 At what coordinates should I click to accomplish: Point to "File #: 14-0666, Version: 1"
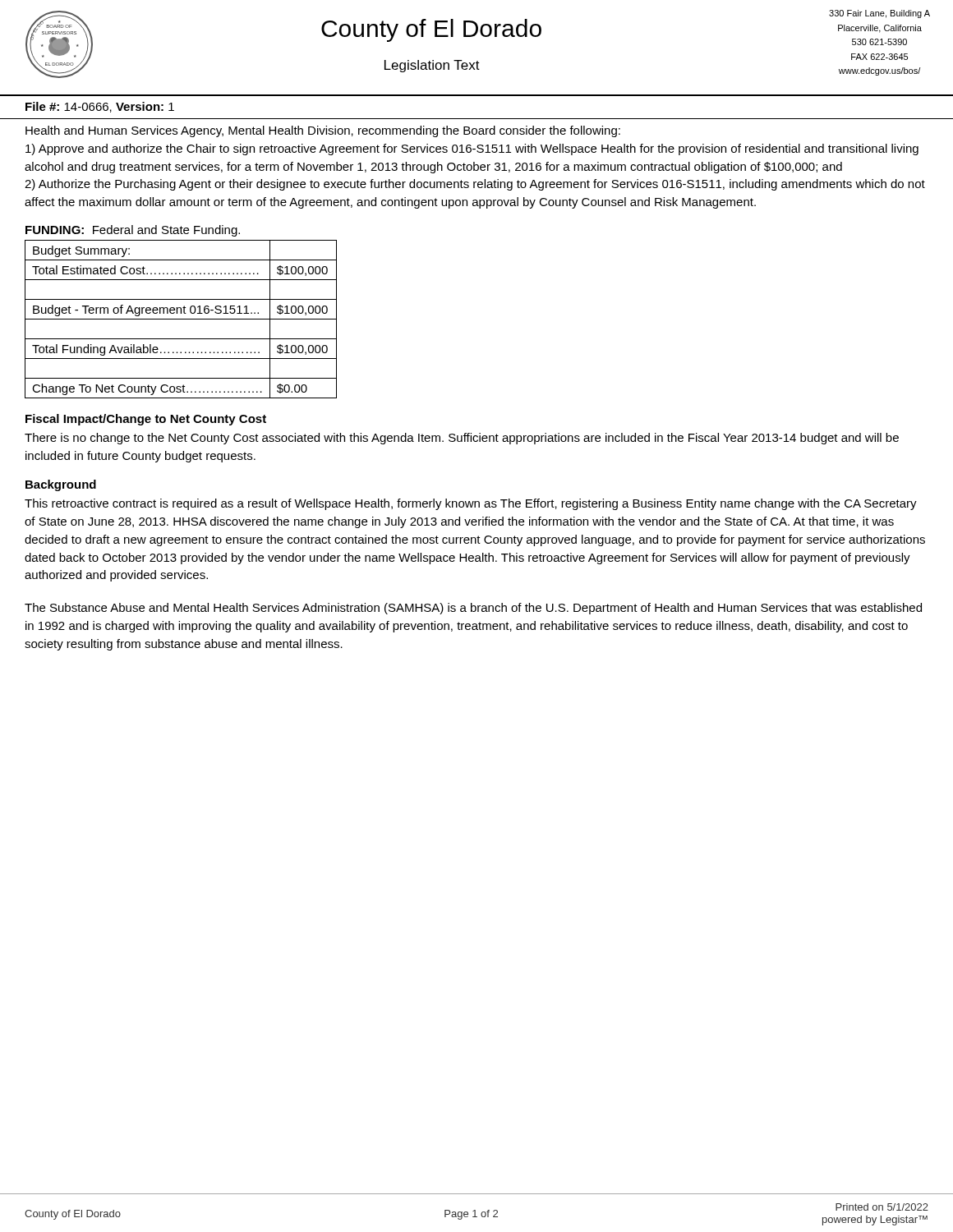pos(100,106)
